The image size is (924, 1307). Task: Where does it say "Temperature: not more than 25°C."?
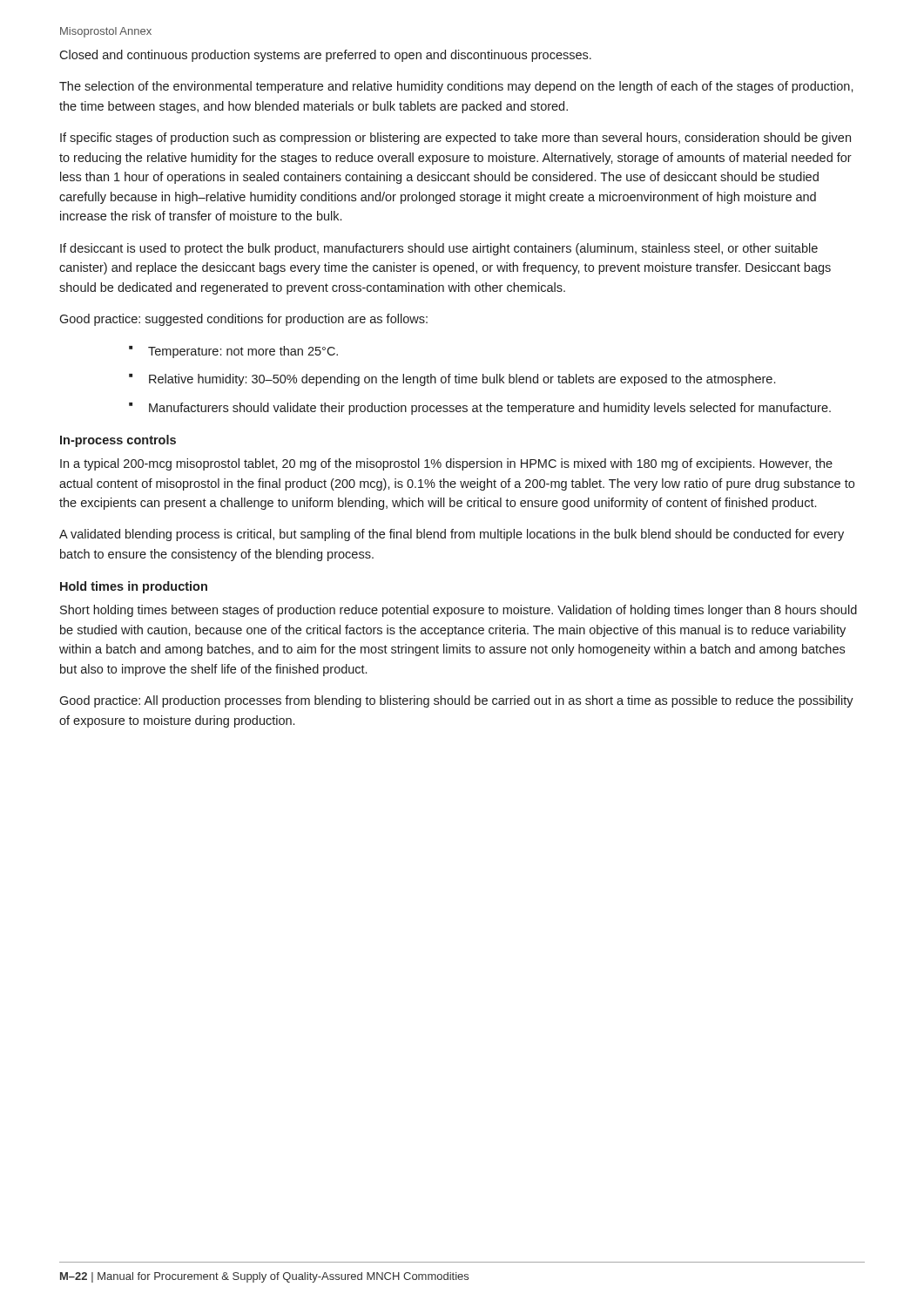pyautogui.click(x=244, y=351)
